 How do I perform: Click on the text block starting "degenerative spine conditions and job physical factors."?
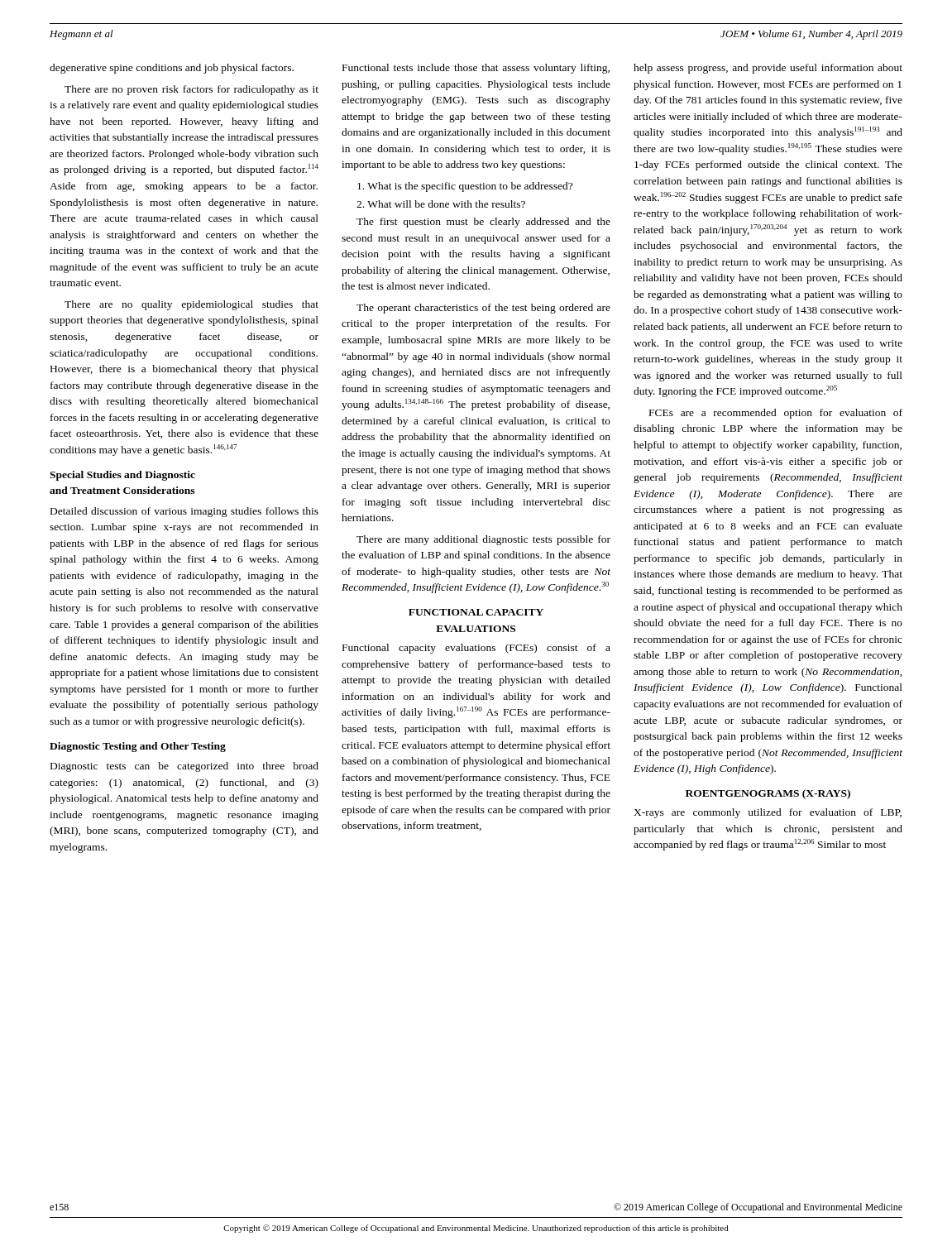pyautogui.click(x=184, y=457)
